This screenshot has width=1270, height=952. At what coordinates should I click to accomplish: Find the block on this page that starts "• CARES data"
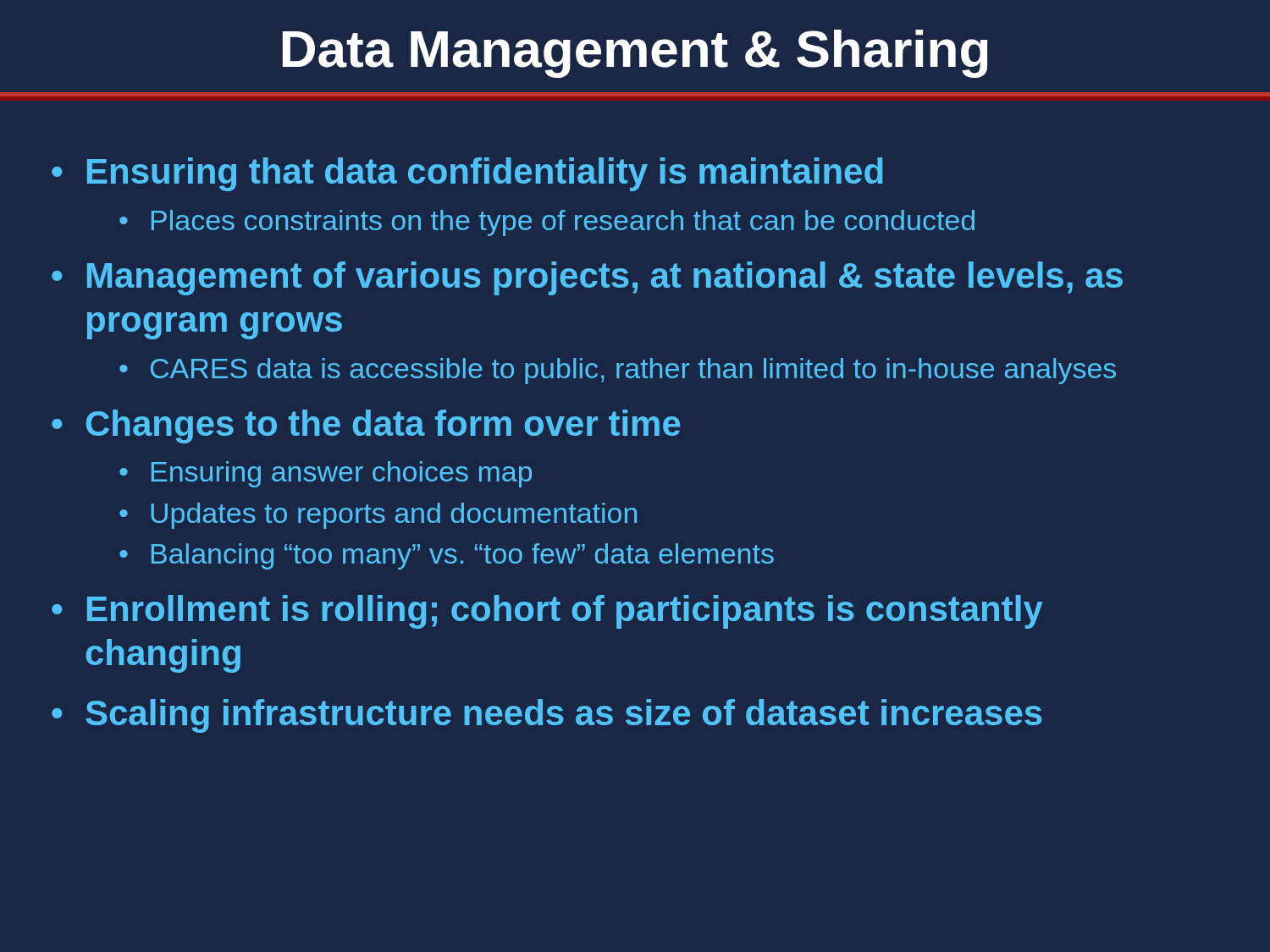click(660, 368)
